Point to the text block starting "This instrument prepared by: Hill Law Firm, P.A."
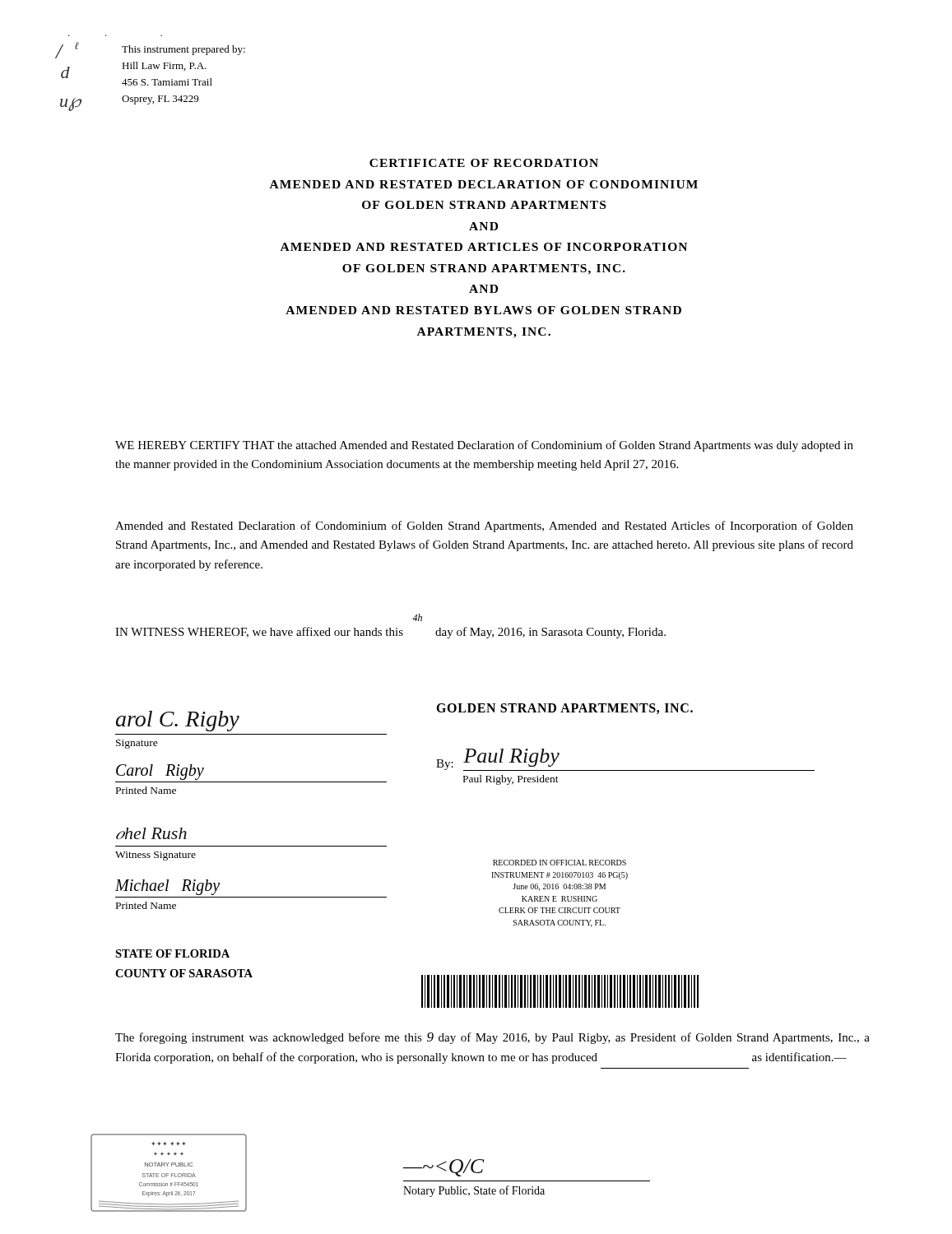This screenshot has width=952, height=1234. click(x=184, y=74)
